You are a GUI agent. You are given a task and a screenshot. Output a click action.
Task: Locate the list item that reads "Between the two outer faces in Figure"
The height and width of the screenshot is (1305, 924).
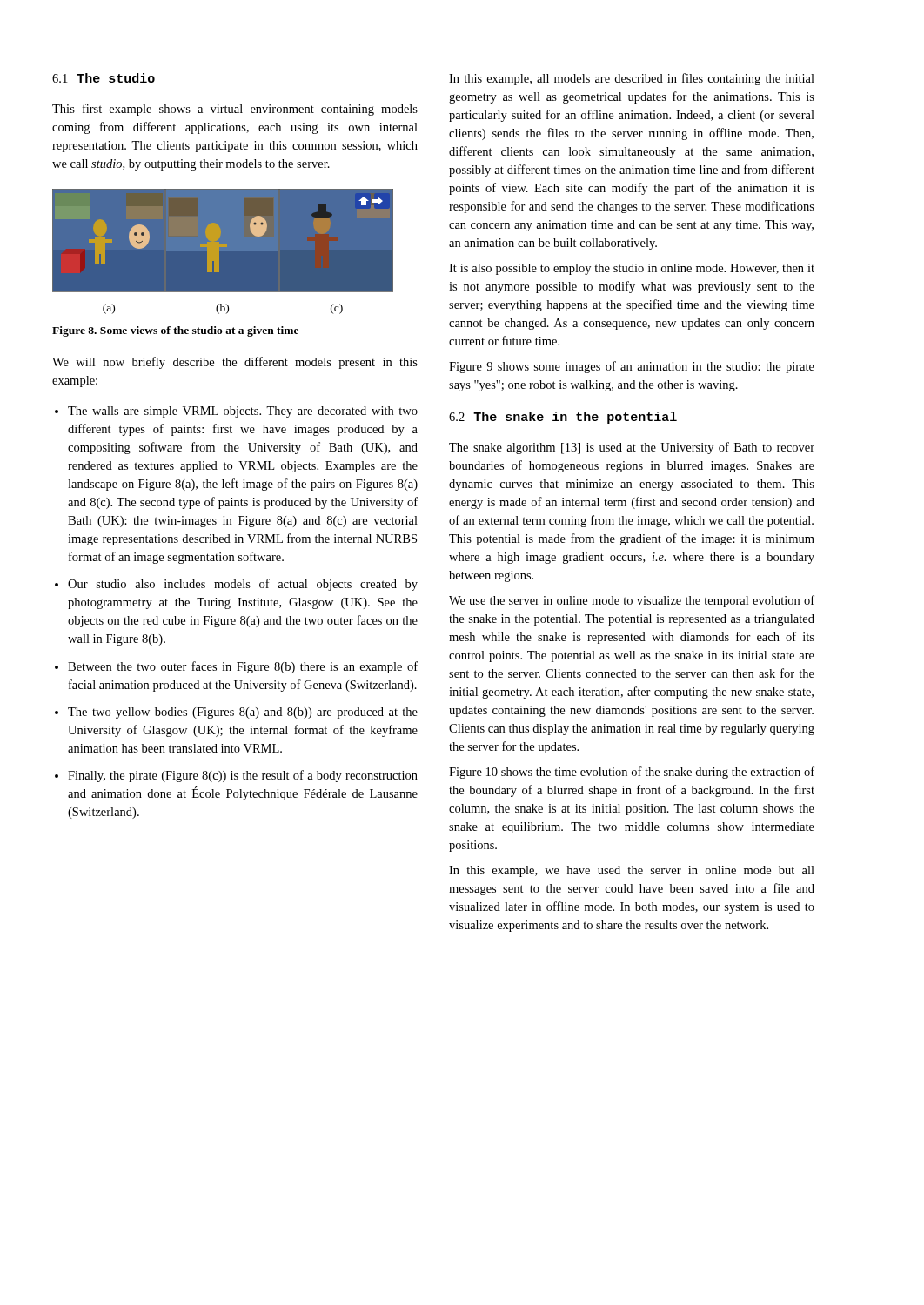coord(243,675)
